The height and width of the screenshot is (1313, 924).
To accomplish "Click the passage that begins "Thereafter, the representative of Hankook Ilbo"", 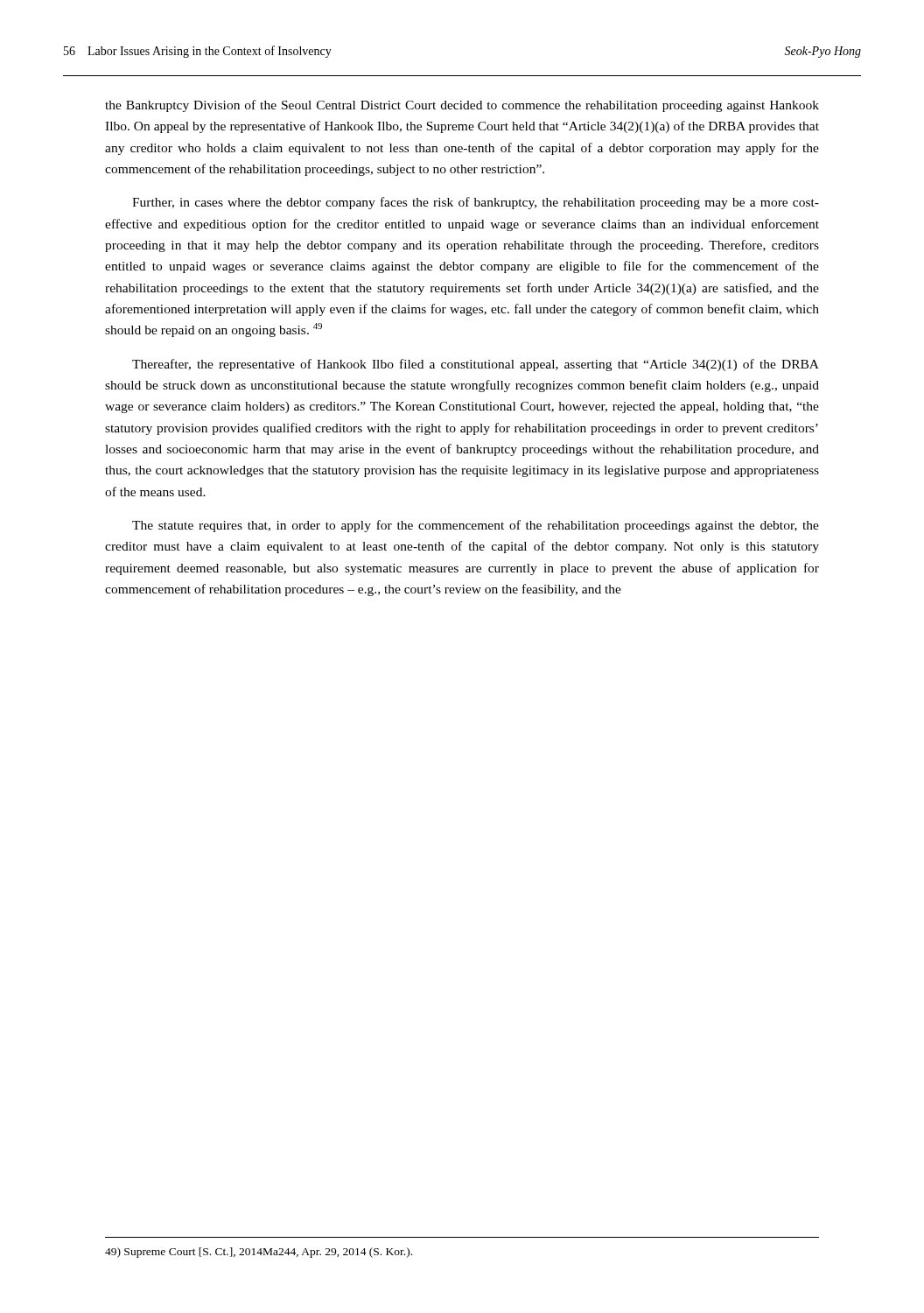I will [x=462, y=428].
